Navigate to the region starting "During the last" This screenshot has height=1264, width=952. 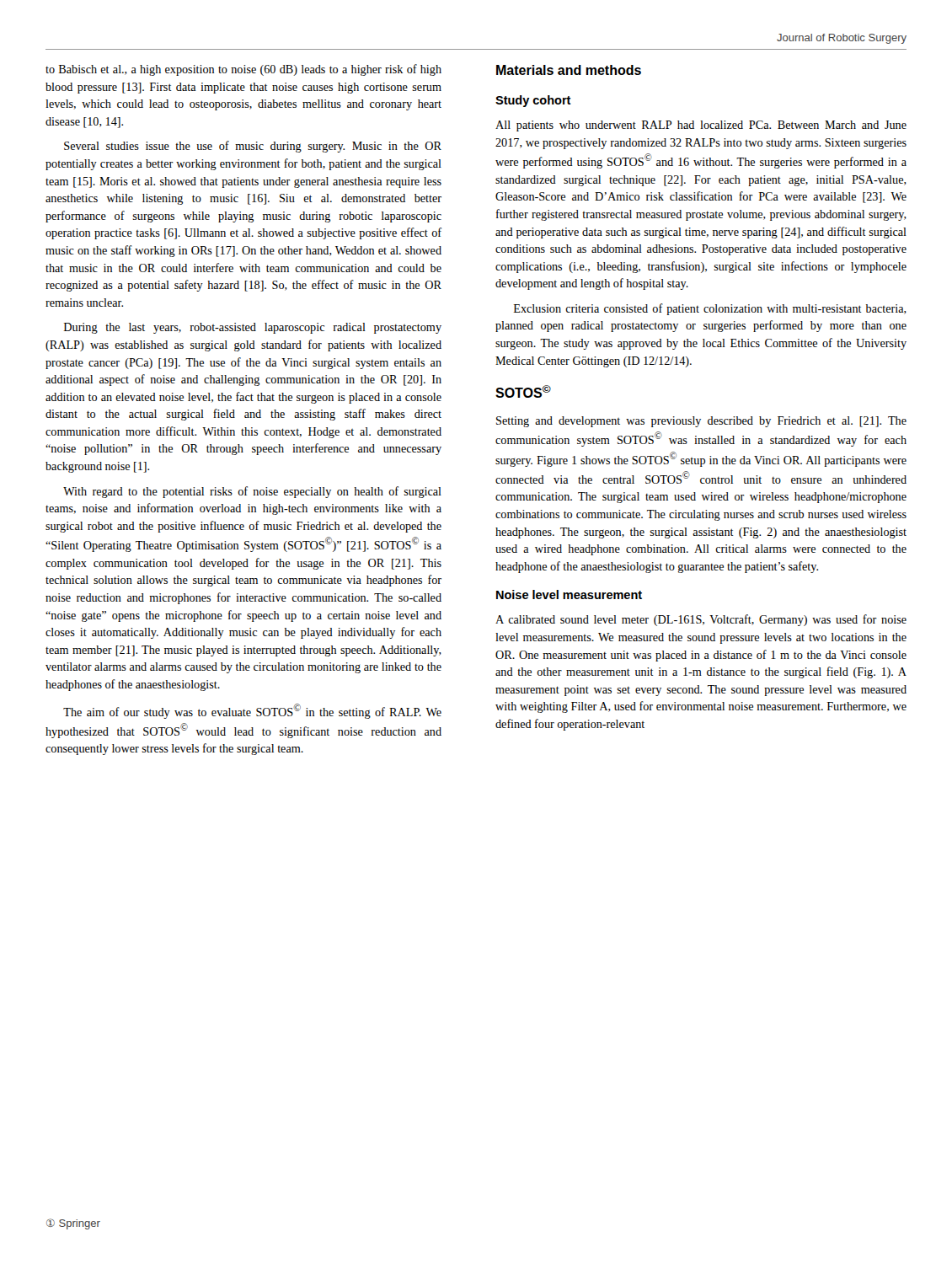243,397
